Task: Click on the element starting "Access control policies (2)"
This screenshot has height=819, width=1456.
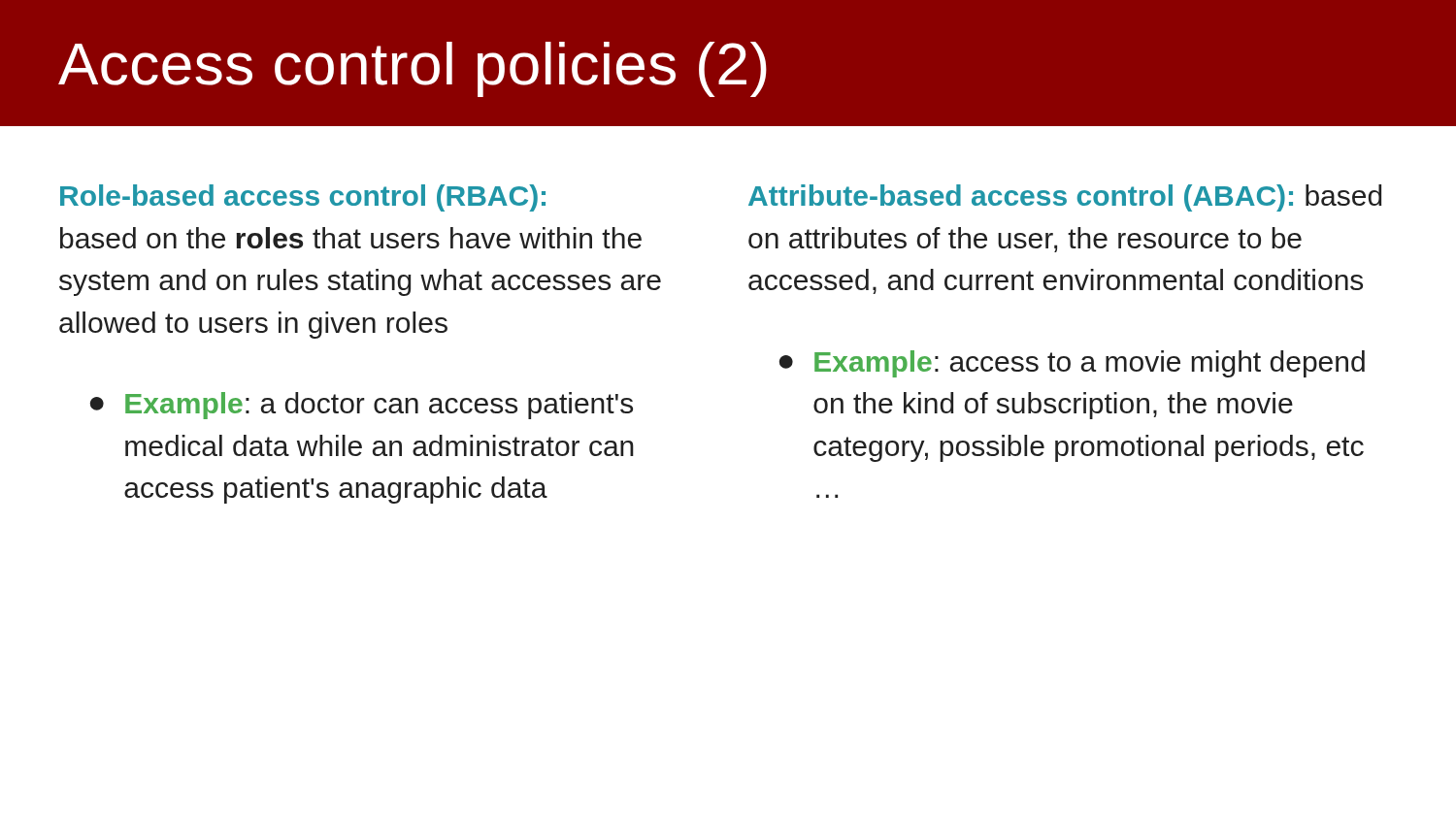Action: click(x=414, y=63)
